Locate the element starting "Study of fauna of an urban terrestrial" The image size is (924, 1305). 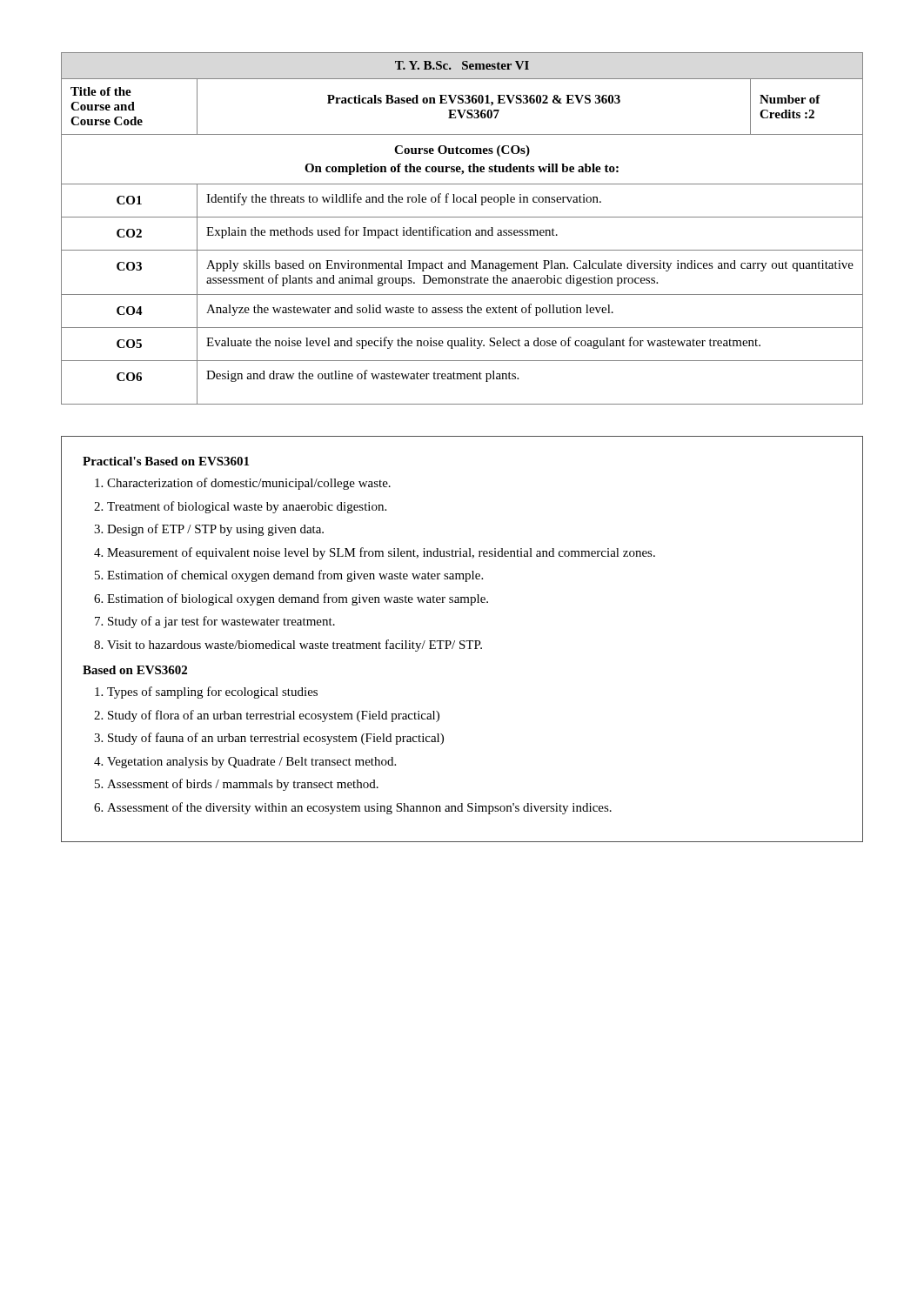coord(276,738)
